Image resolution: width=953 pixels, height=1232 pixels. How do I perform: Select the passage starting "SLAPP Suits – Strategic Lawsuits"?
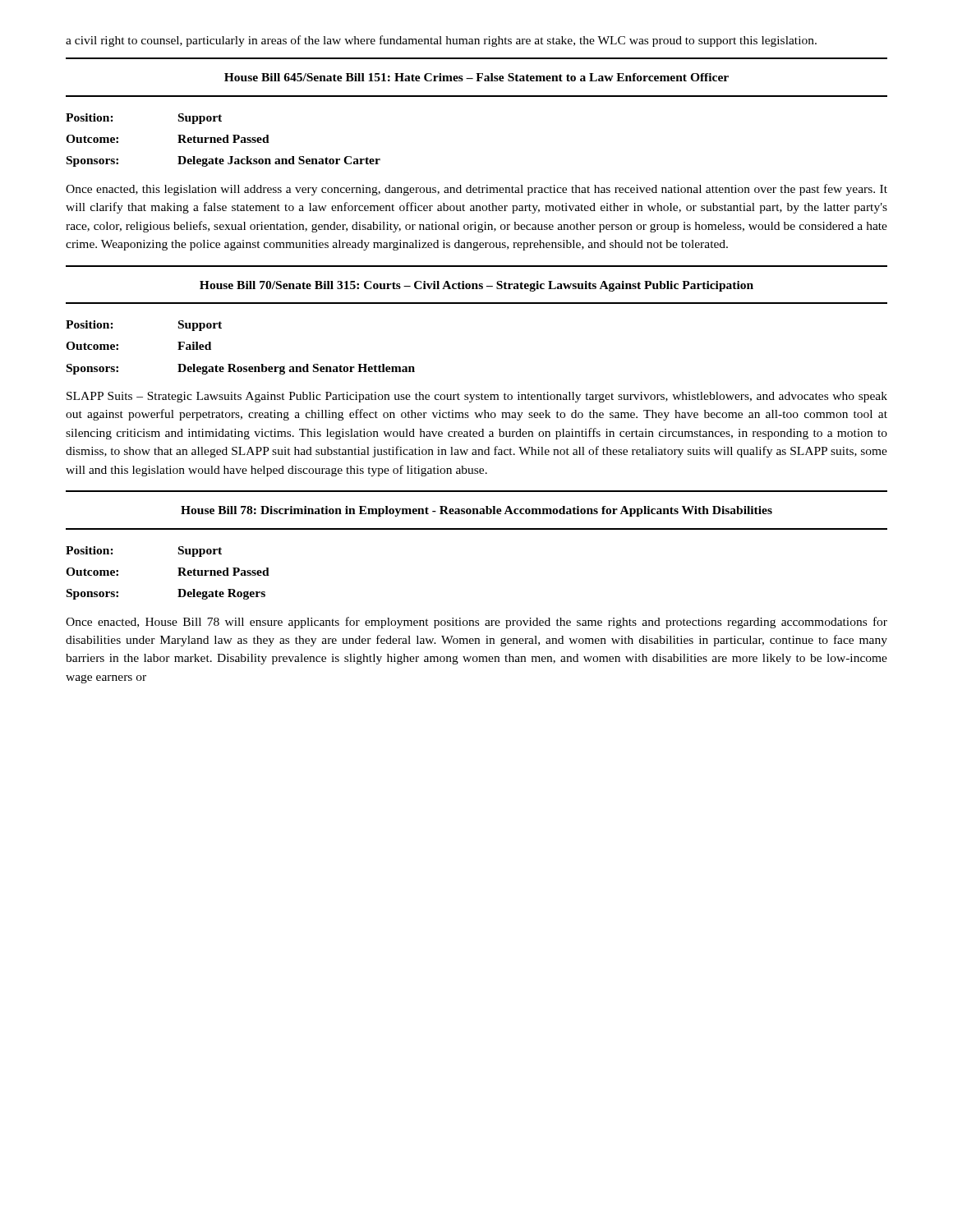pos(476,432)
